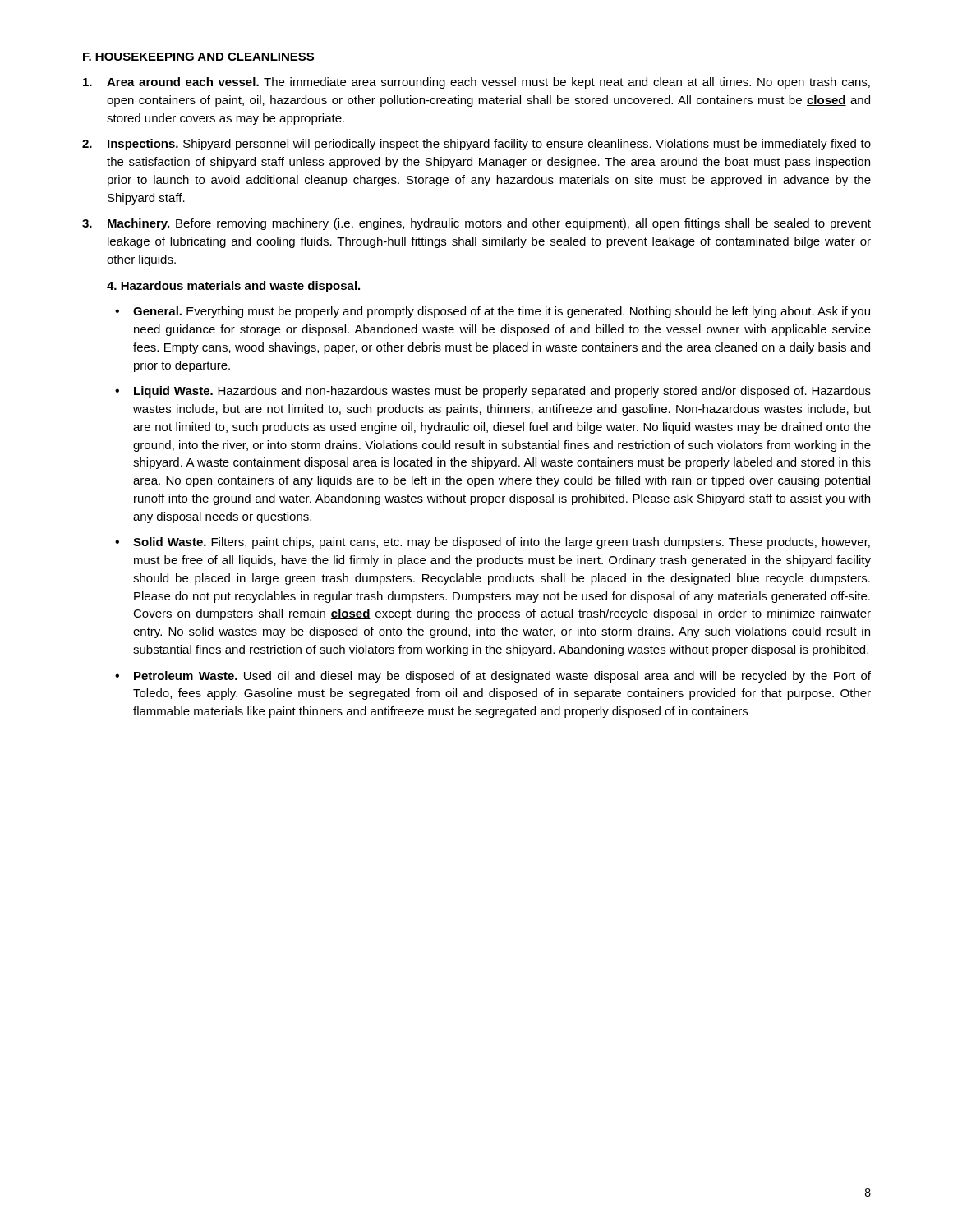
Task: Where is the passage that starts "Inspections. Shipyard personnel will"?
Action: pos(489,170)
